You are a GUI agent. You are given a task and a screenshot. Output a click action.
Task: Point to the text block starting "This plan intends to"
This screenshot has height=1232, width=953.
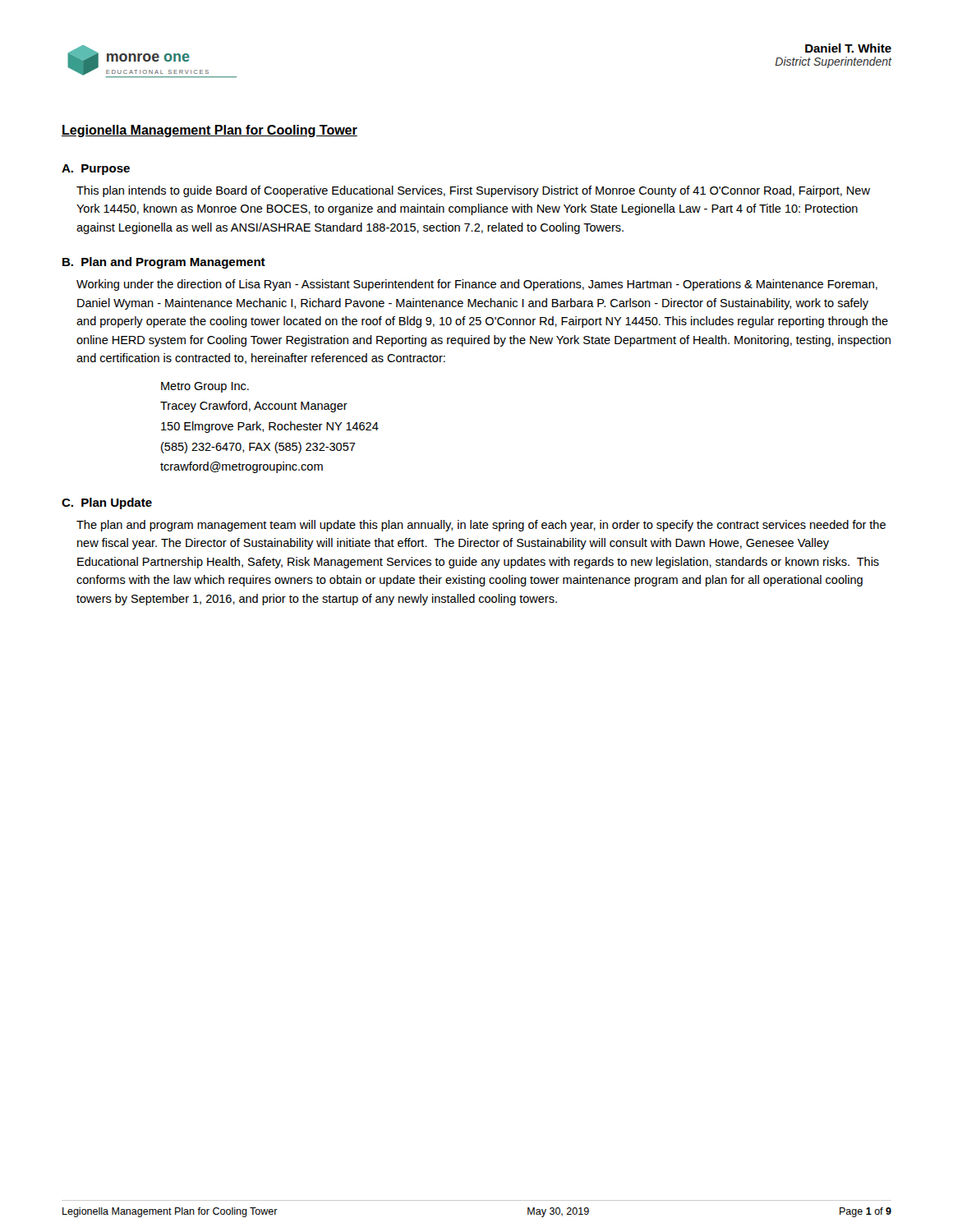coord(473,209)
